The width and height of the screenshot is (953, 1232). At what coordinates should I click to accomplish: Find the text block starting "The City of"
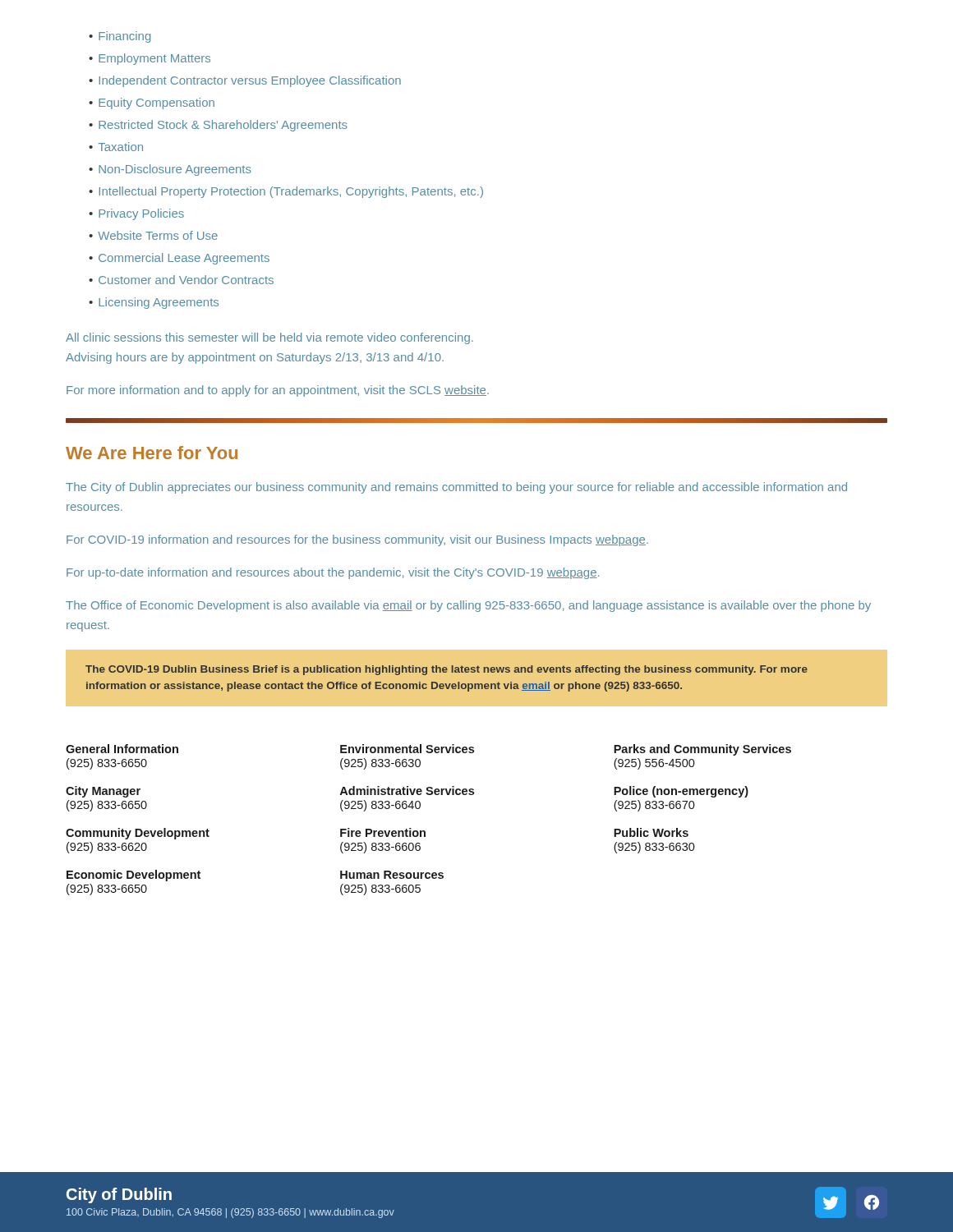click(x=457, y=496)
